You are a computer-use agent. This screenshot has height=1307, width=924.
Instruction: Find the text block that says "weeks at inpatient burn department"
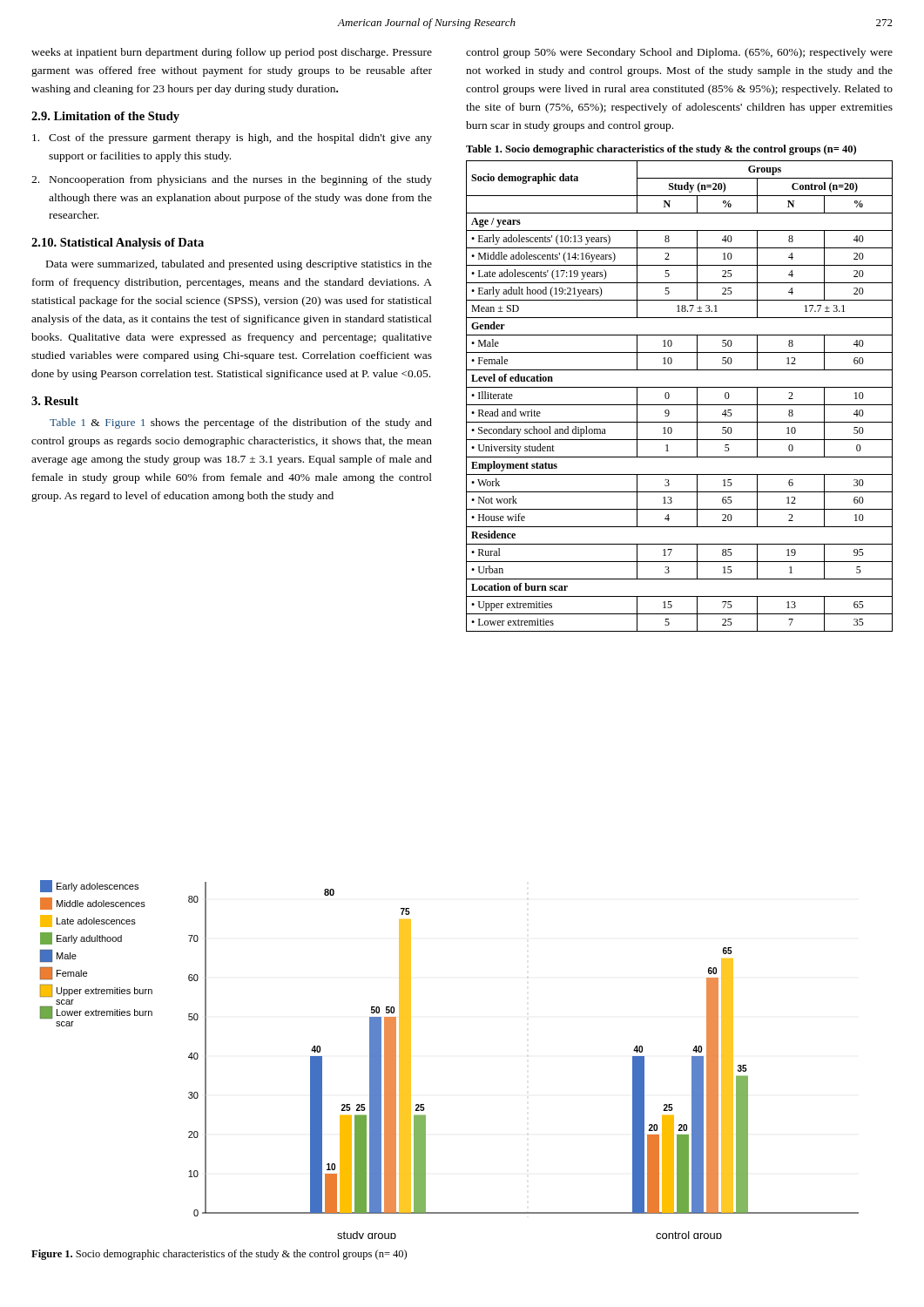click(232, 70)
